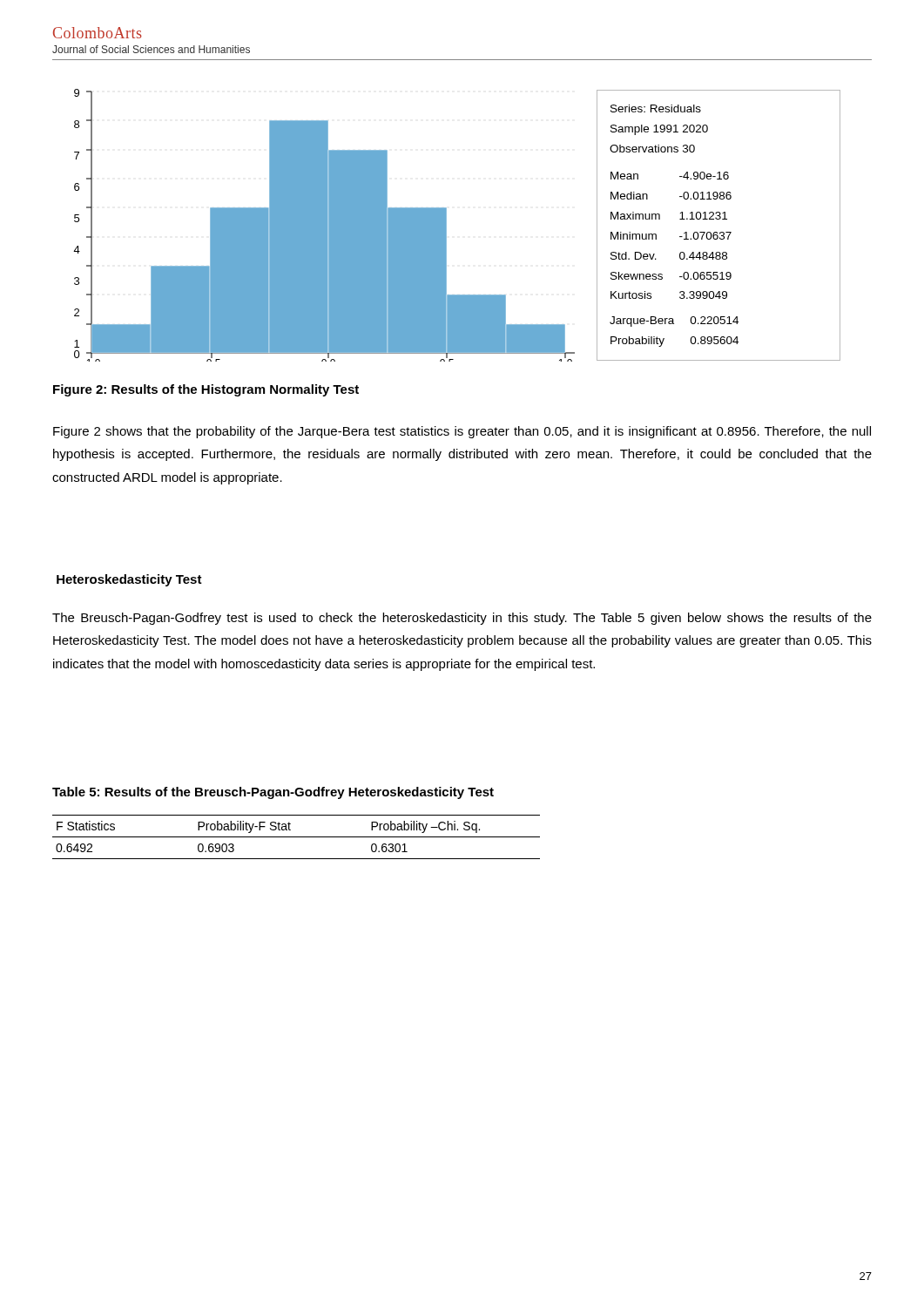Locate the section header
Image resolution: width=924 pixels, height=1307 pixels.
[x=127, y=579]
